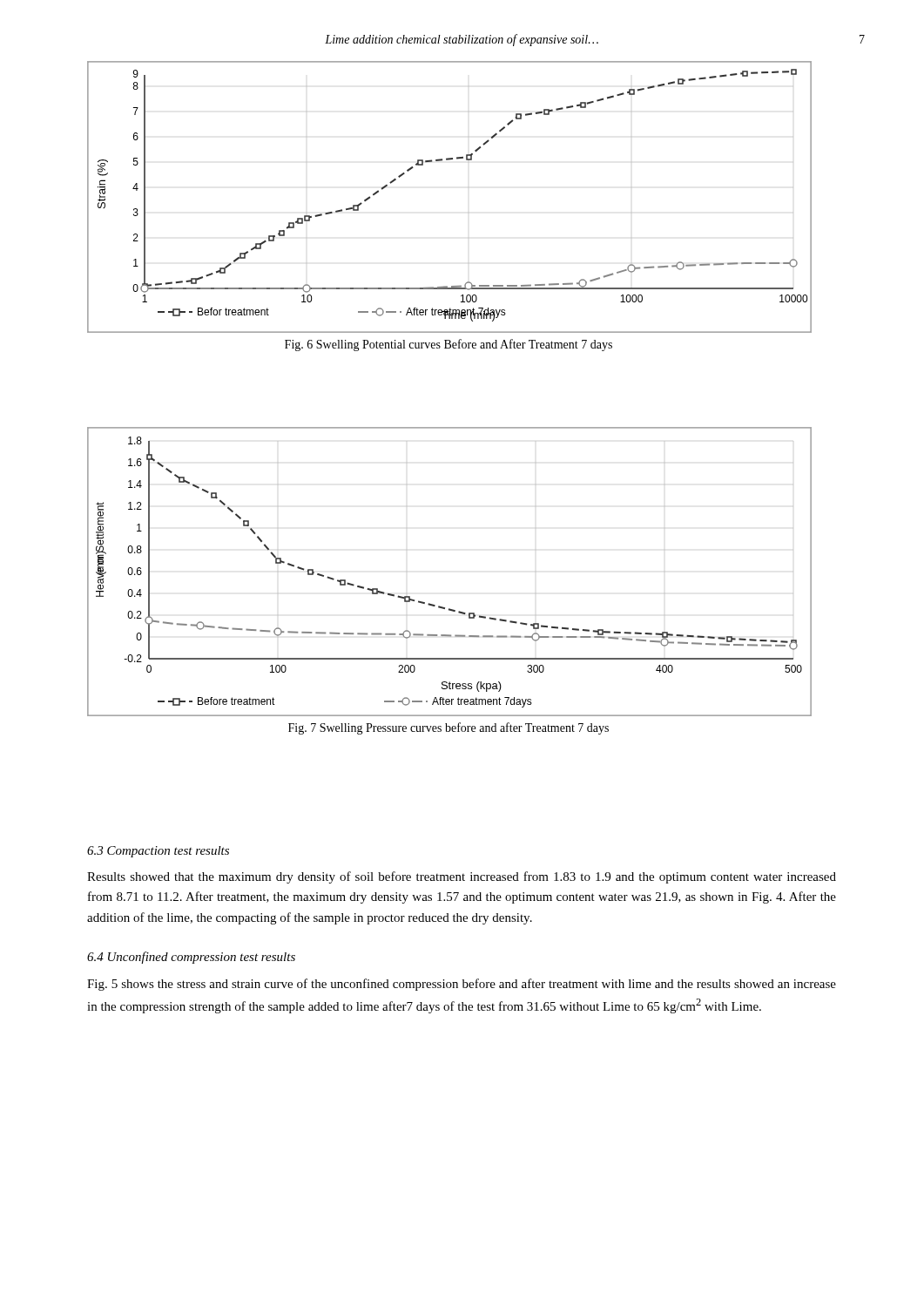Viewport: 924px width, 1307px height.
Task: Find the element starting "Results showed that the maximum"
Action: click(462, 897)
